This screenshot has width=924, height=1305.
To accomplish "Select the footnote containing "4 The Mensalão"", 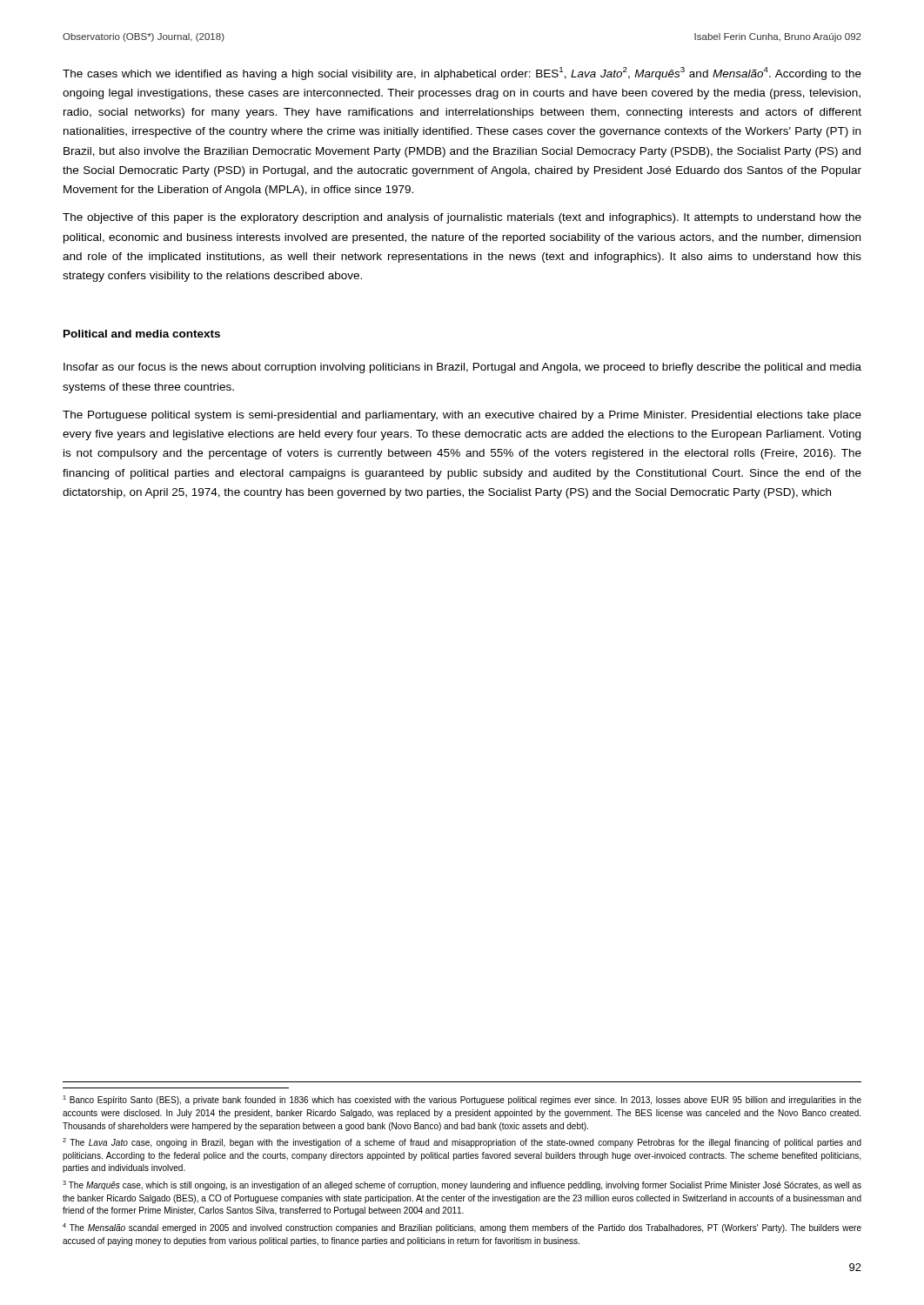I will point(462,1233).
